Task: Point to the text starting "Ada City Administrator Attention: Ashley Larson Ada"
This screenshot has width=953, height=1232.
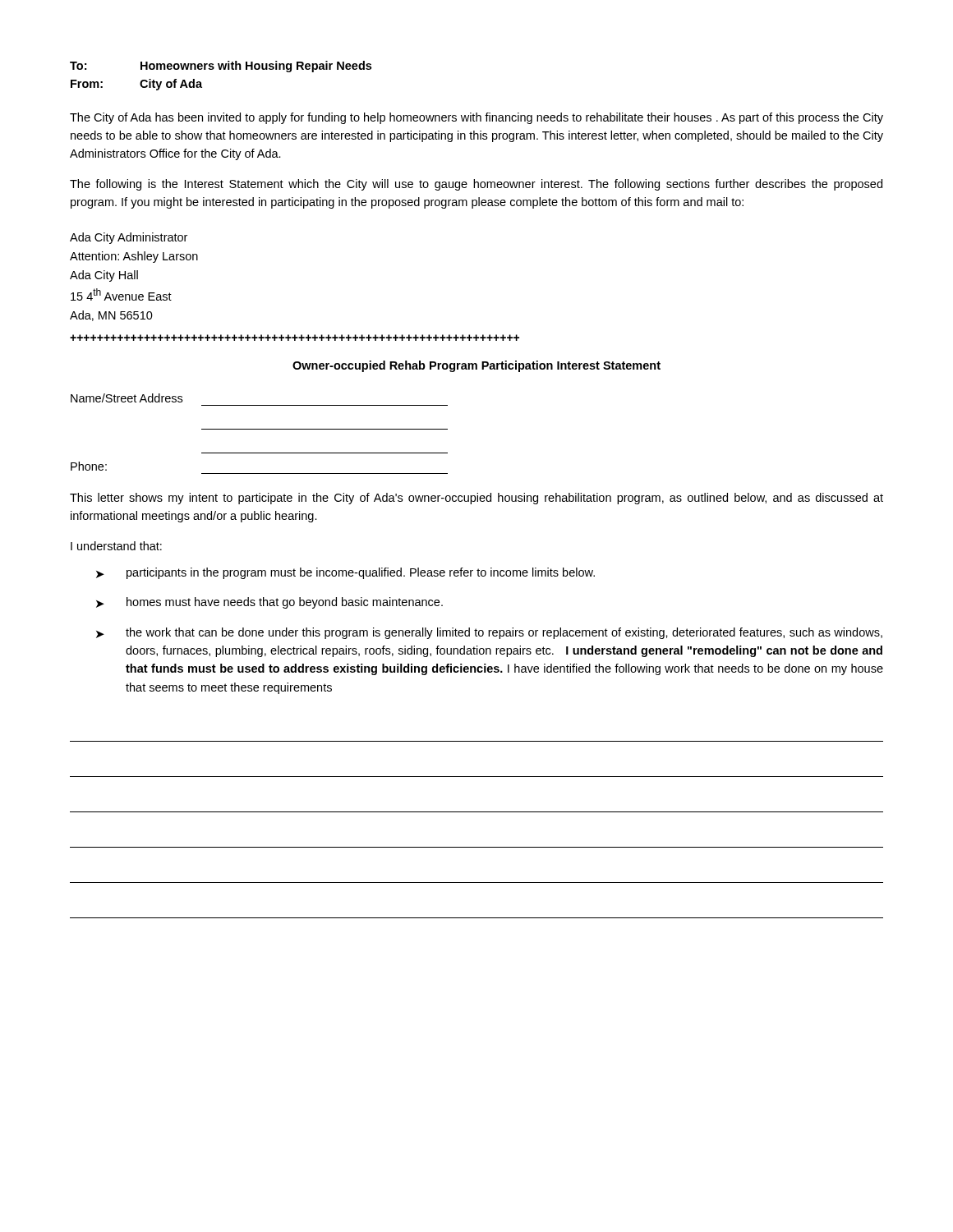Action: pos(134,276)
